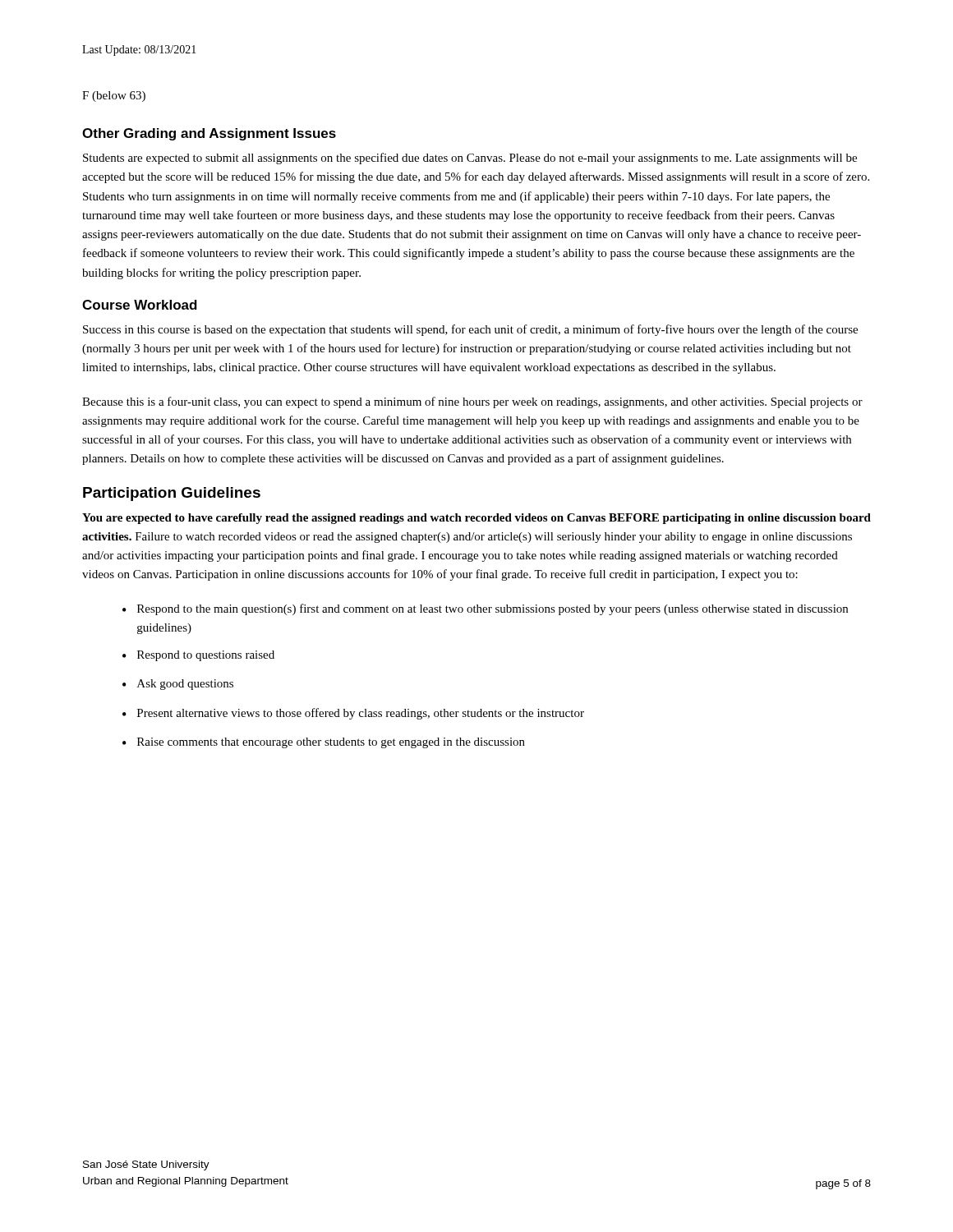Point to the block starting "• Raise comments that"

coord(323,743)
